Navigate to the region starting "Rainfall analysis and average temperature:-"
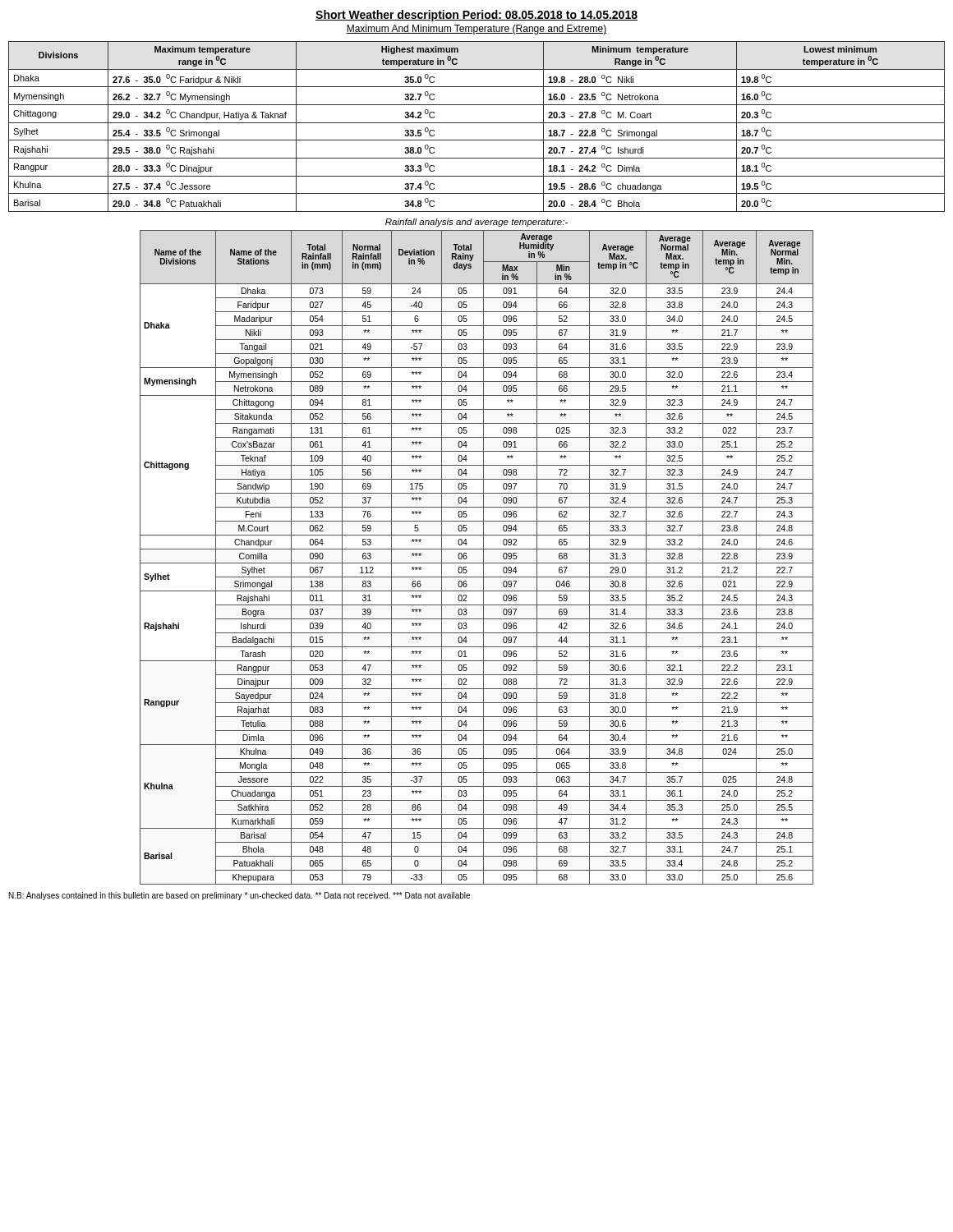This screenshot has width=953, height=1232. [x=476, y=222]
